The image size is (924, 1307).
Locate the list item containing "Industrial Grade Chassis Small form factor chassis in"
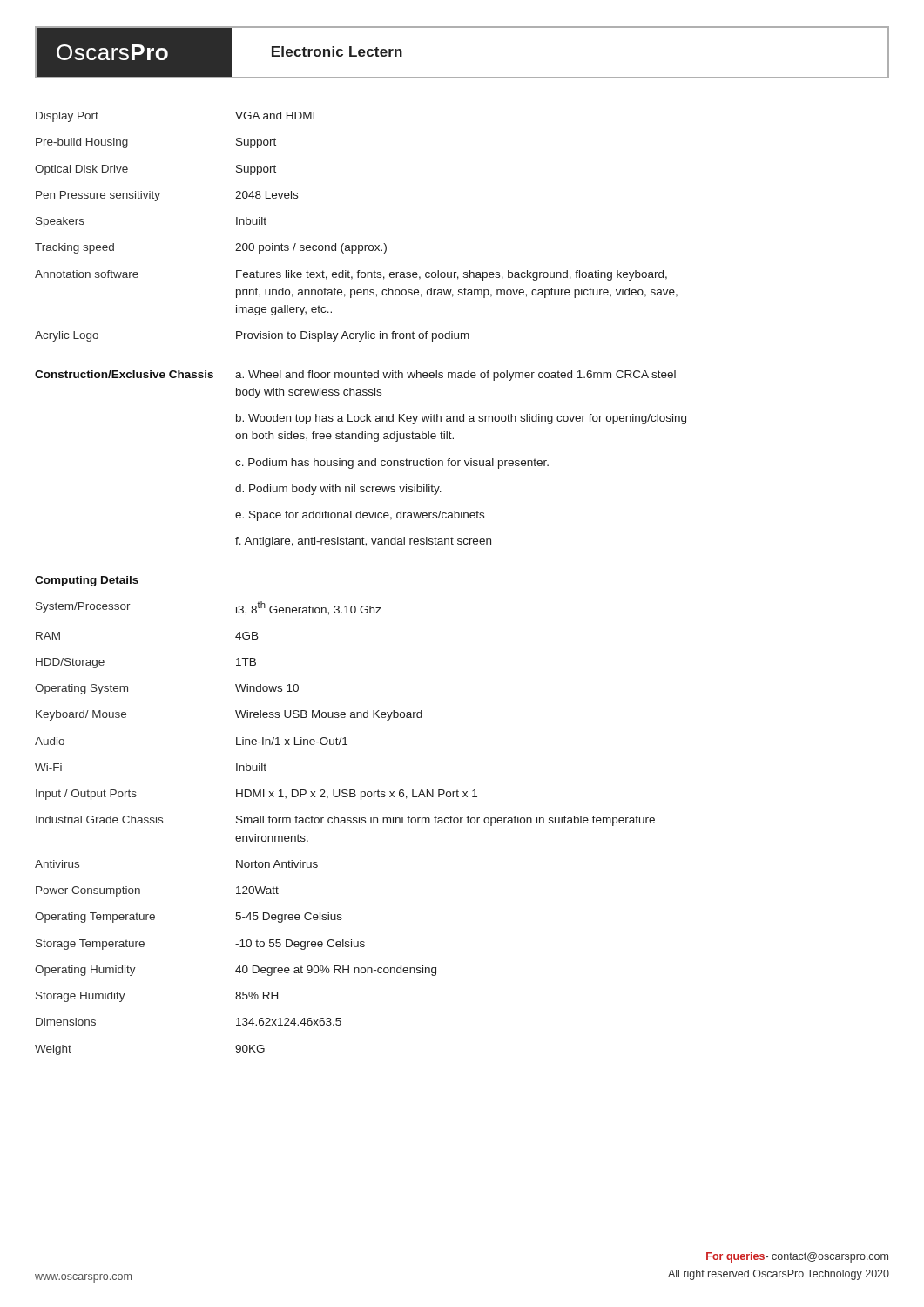click(462, 829)
